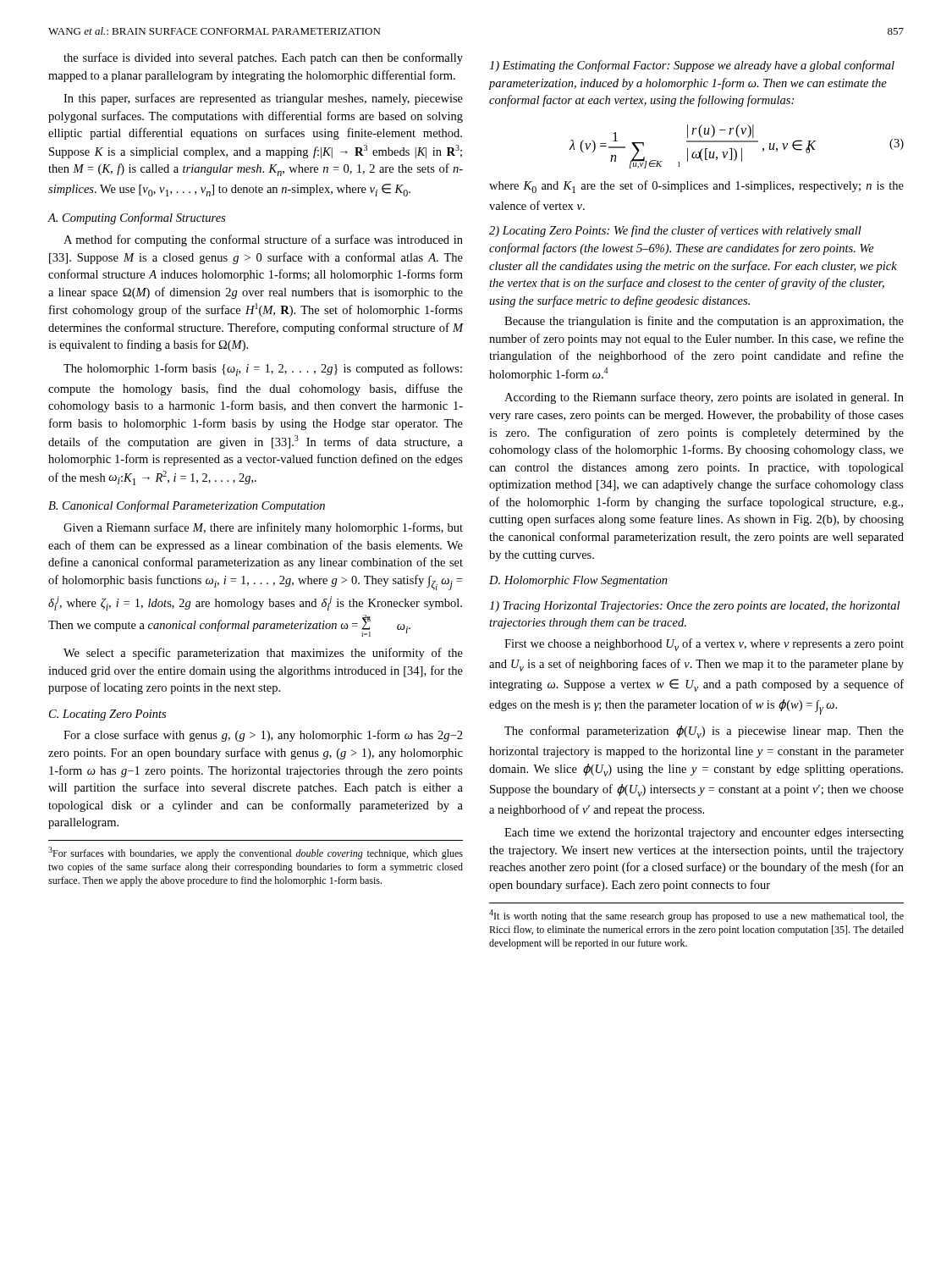Navigate to the element starting "2) Locating Zero Points: We find the"
Screen dimensions: 1270x952
click(x=693, y=265)
